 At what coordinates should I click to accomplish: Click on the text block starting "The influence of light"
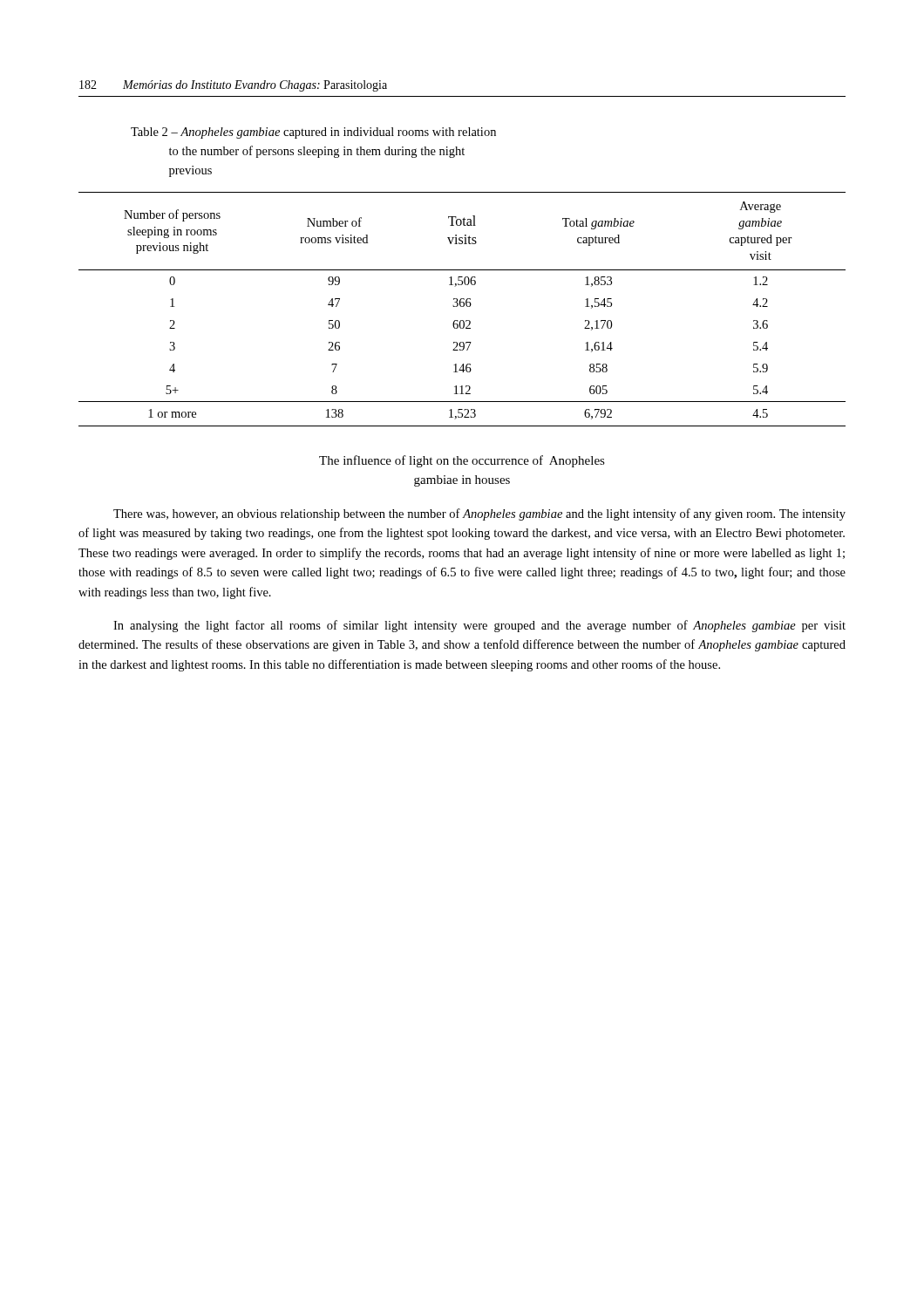462,470
